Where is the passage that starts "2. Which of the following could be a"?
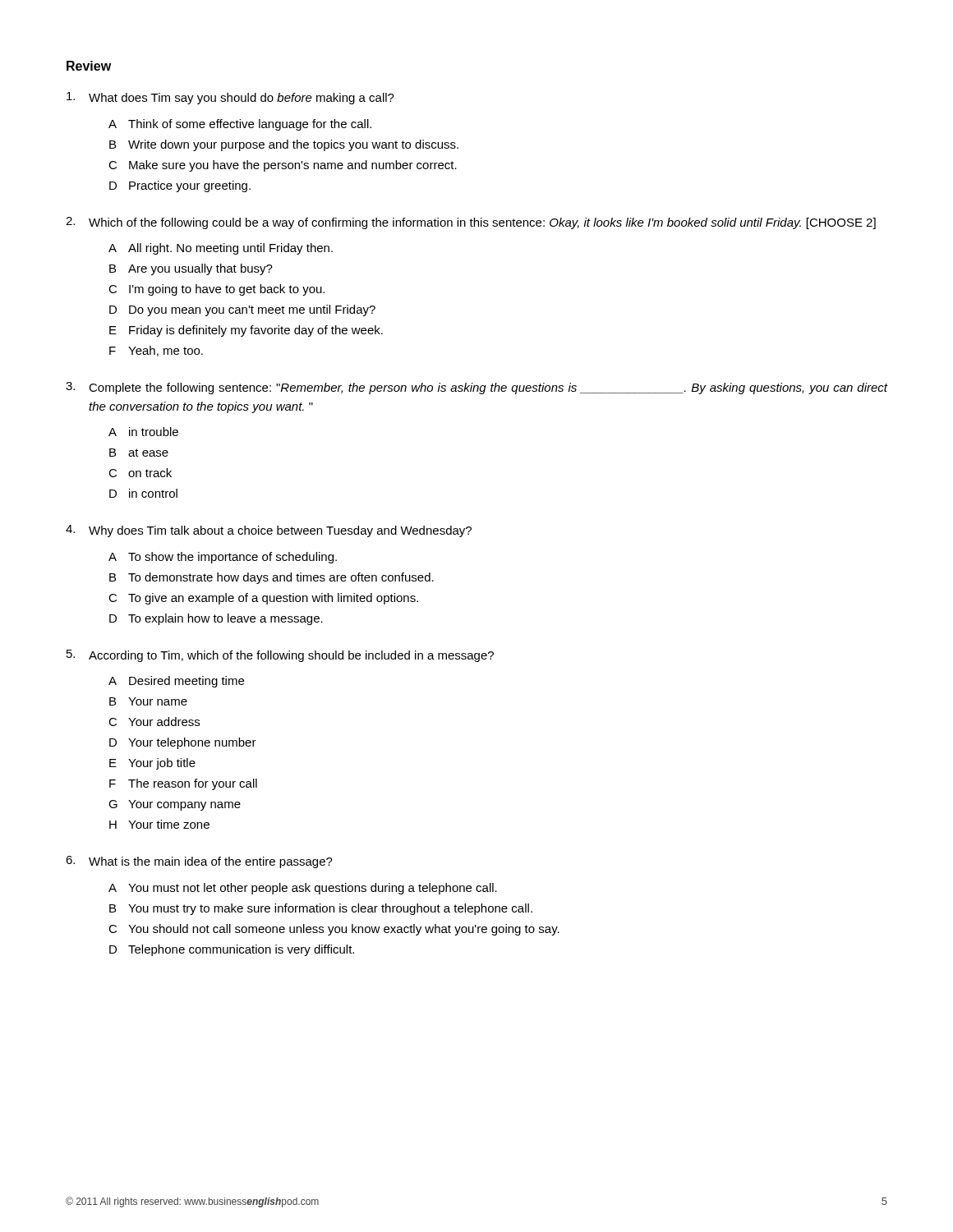 click(x=471, y=223)
